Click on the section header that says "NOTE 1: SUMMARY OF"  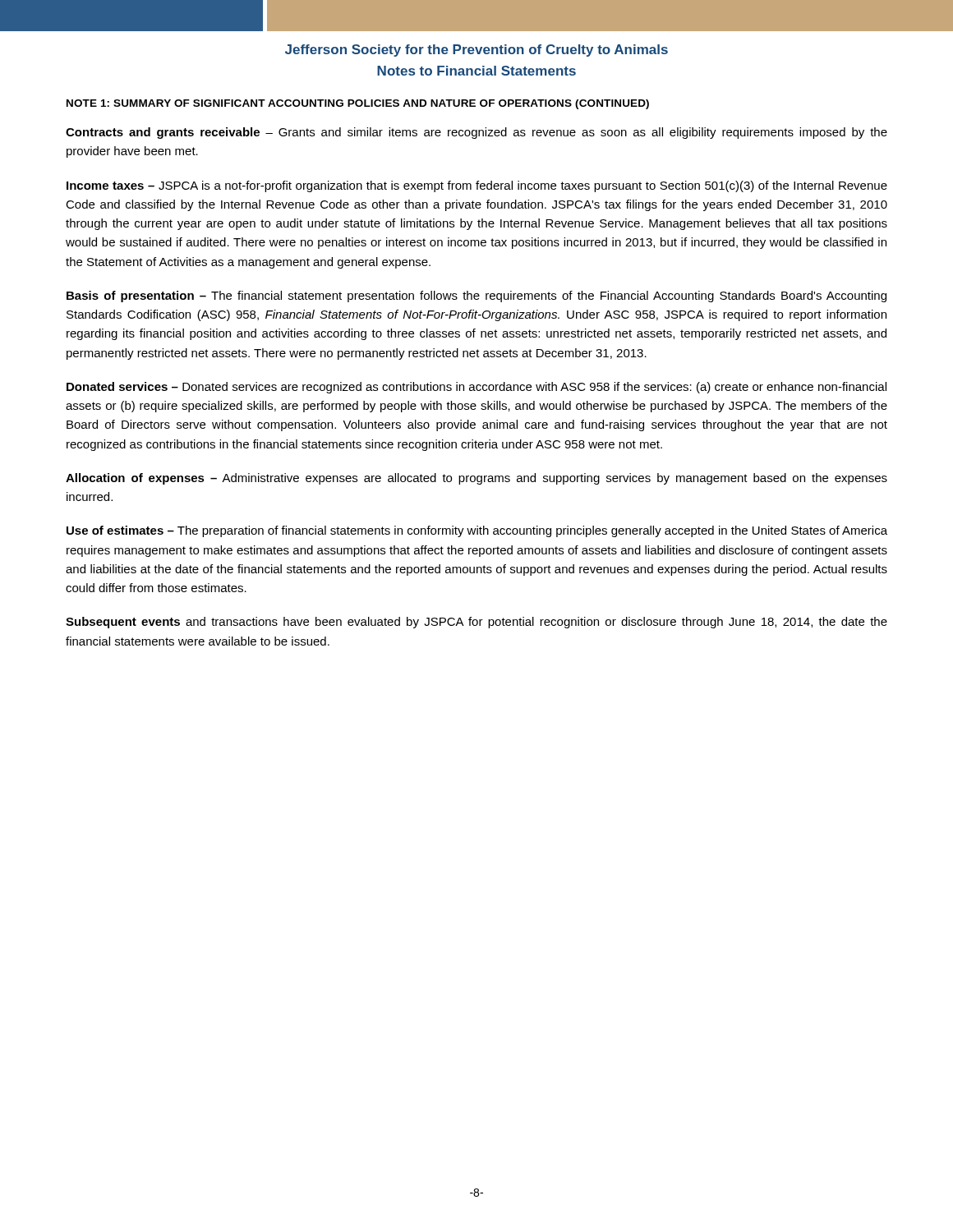358,103
